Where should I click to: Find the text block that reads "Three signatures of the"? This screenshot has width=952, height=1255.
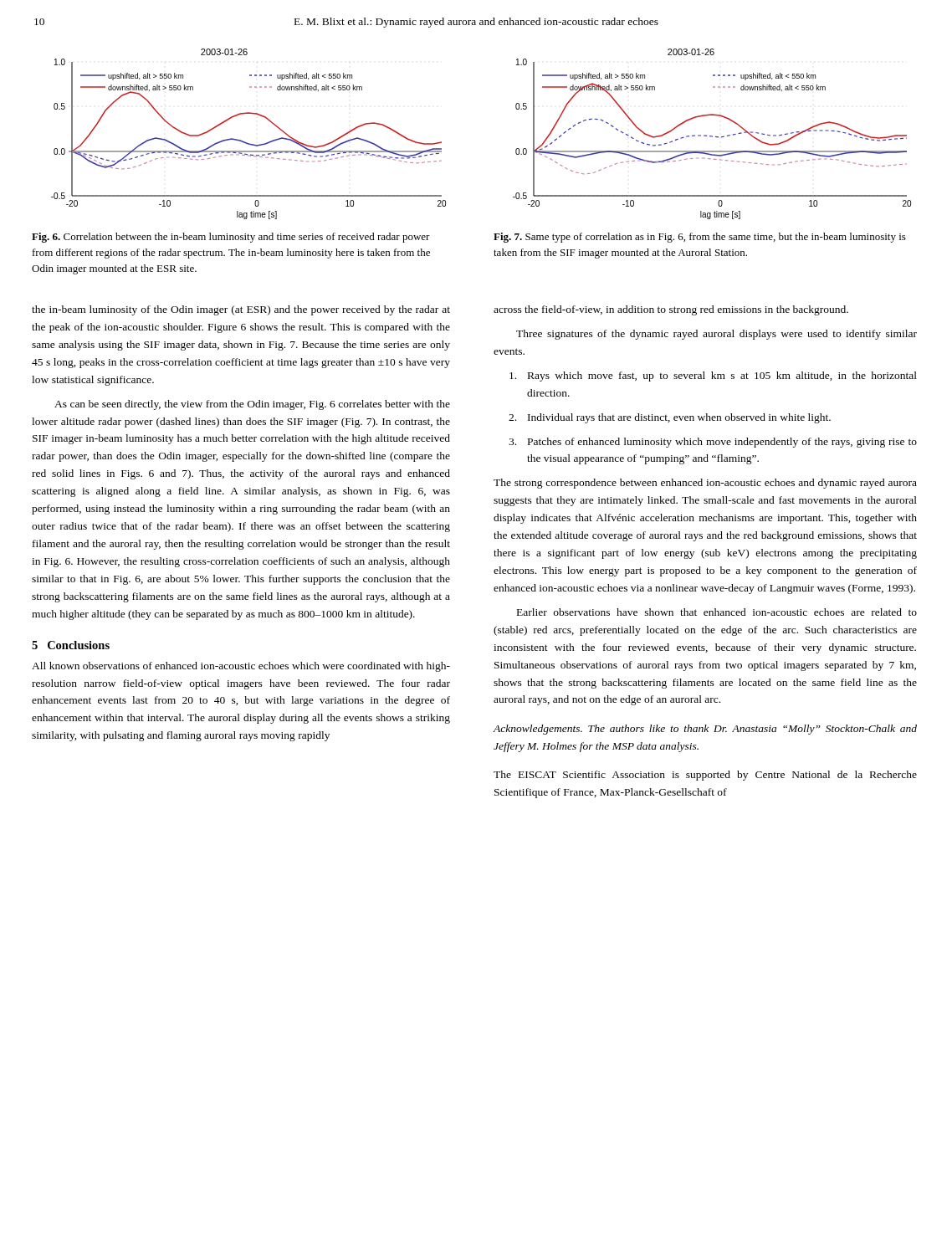pyautogui.click(x=705, y=342)
